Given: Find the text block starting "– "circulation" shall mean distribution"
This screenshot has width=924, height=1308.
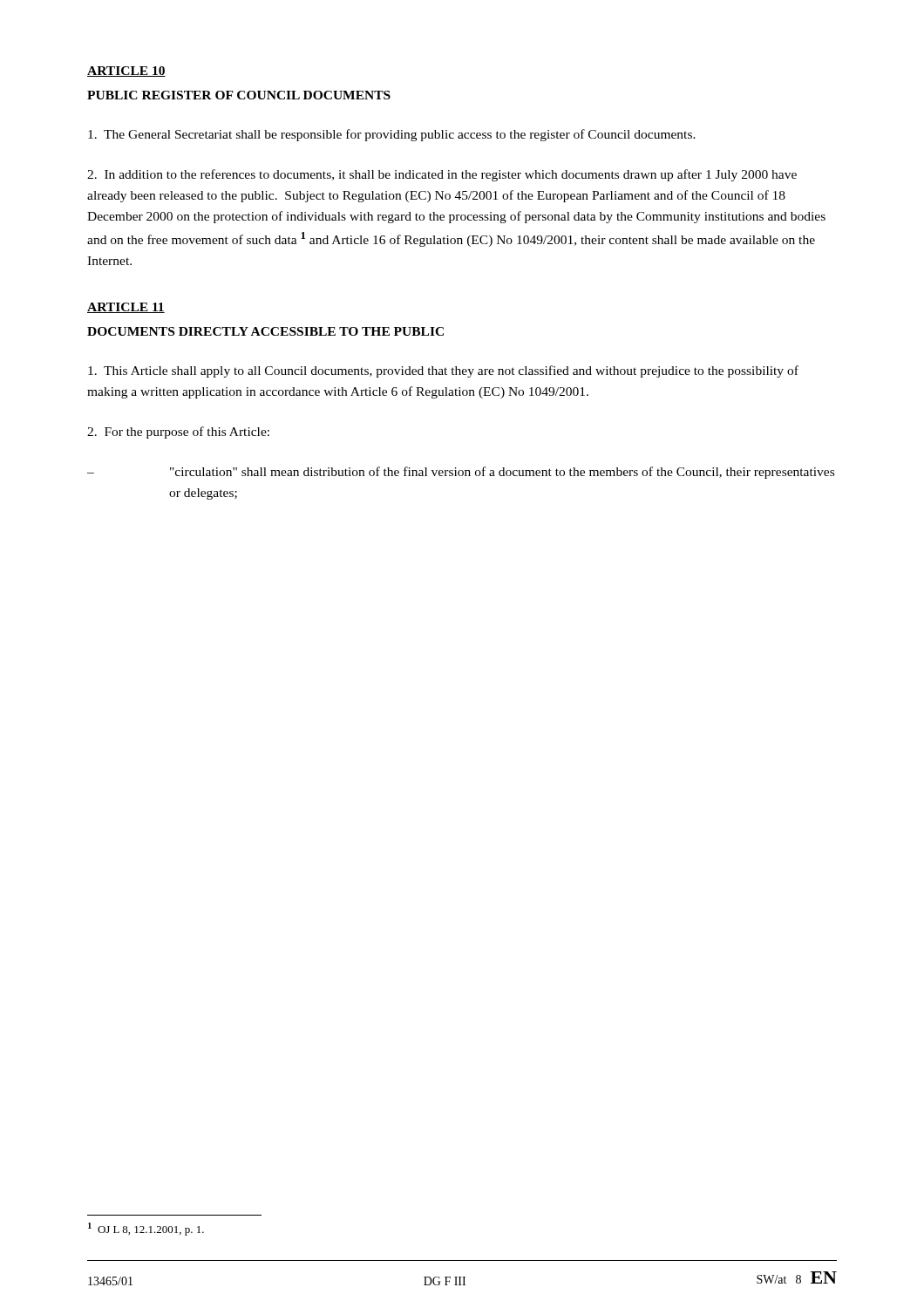Looking at the screenshot, I should click(x=462, y=483).
